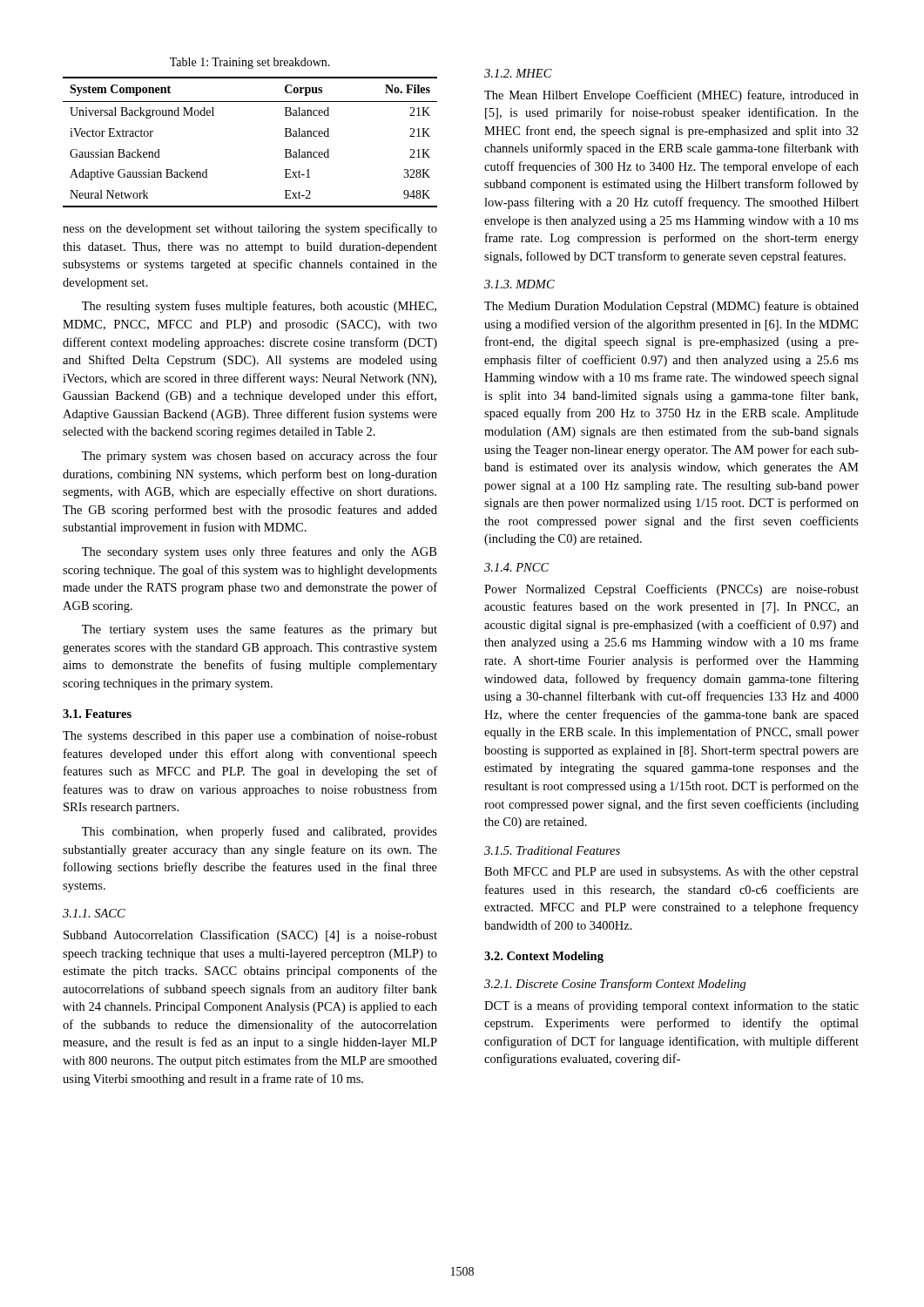Locate the table with the text "Neural Network"

click(x=250, y=142)
